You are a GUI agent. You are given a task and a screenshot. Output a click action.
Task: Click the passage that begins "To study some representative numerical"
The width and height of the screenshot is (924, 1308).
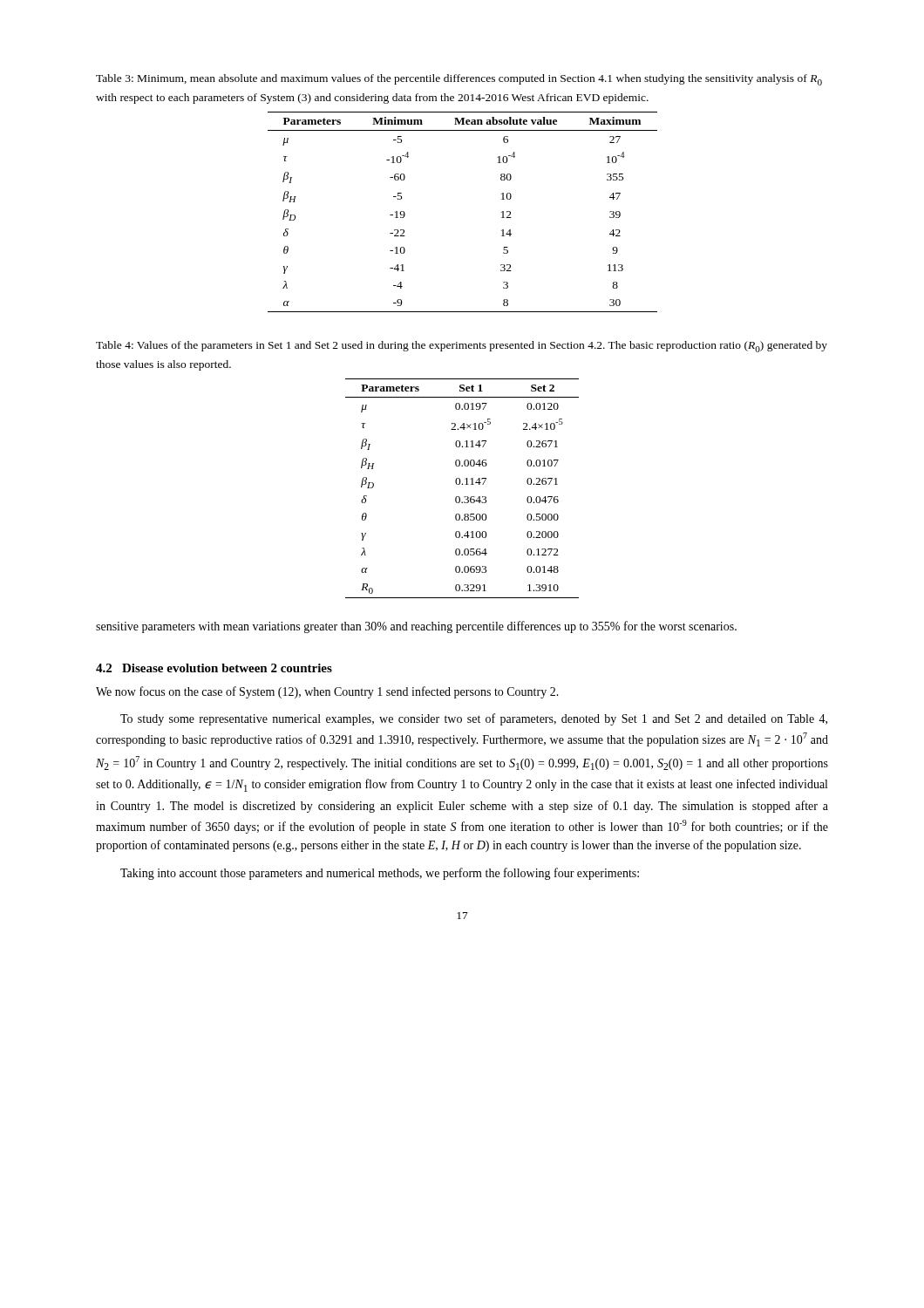pos(462,782)
